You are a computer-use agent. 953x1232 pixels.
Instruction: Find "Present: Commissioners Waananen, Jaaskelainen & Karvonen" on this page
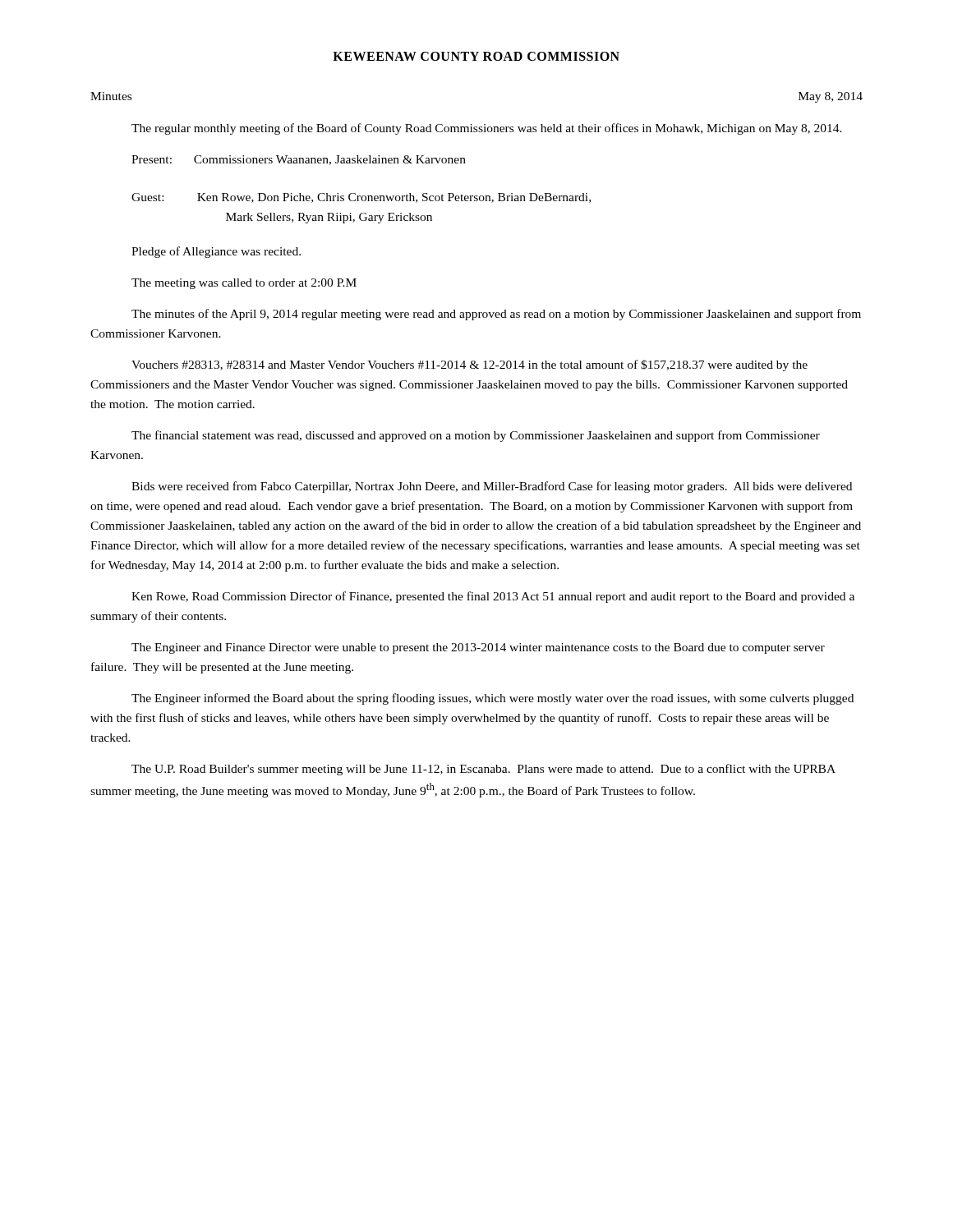point(299,159)
